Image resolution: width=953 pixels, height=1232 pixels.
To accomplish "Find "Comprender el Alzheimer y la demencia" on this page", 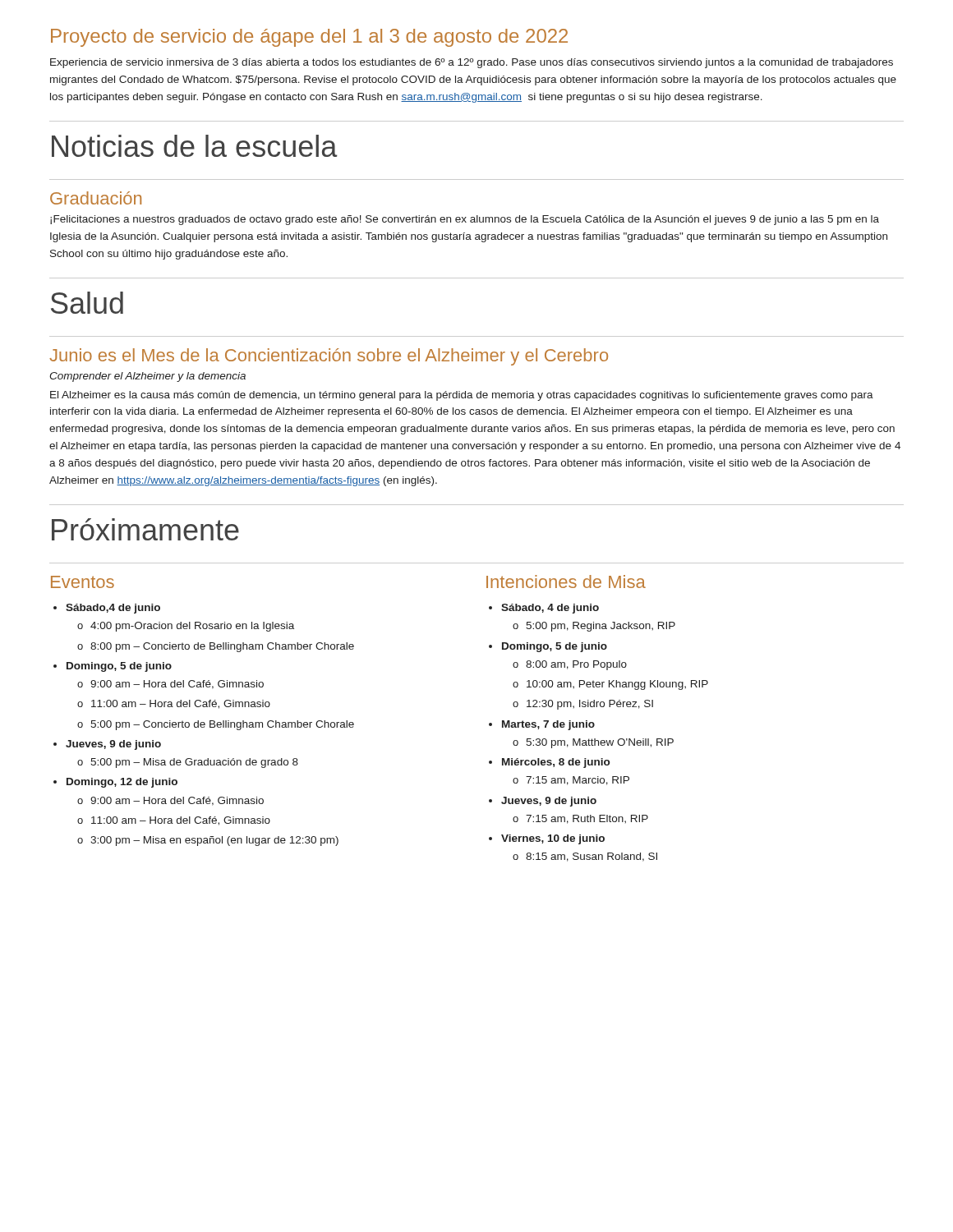I will 147,377.
